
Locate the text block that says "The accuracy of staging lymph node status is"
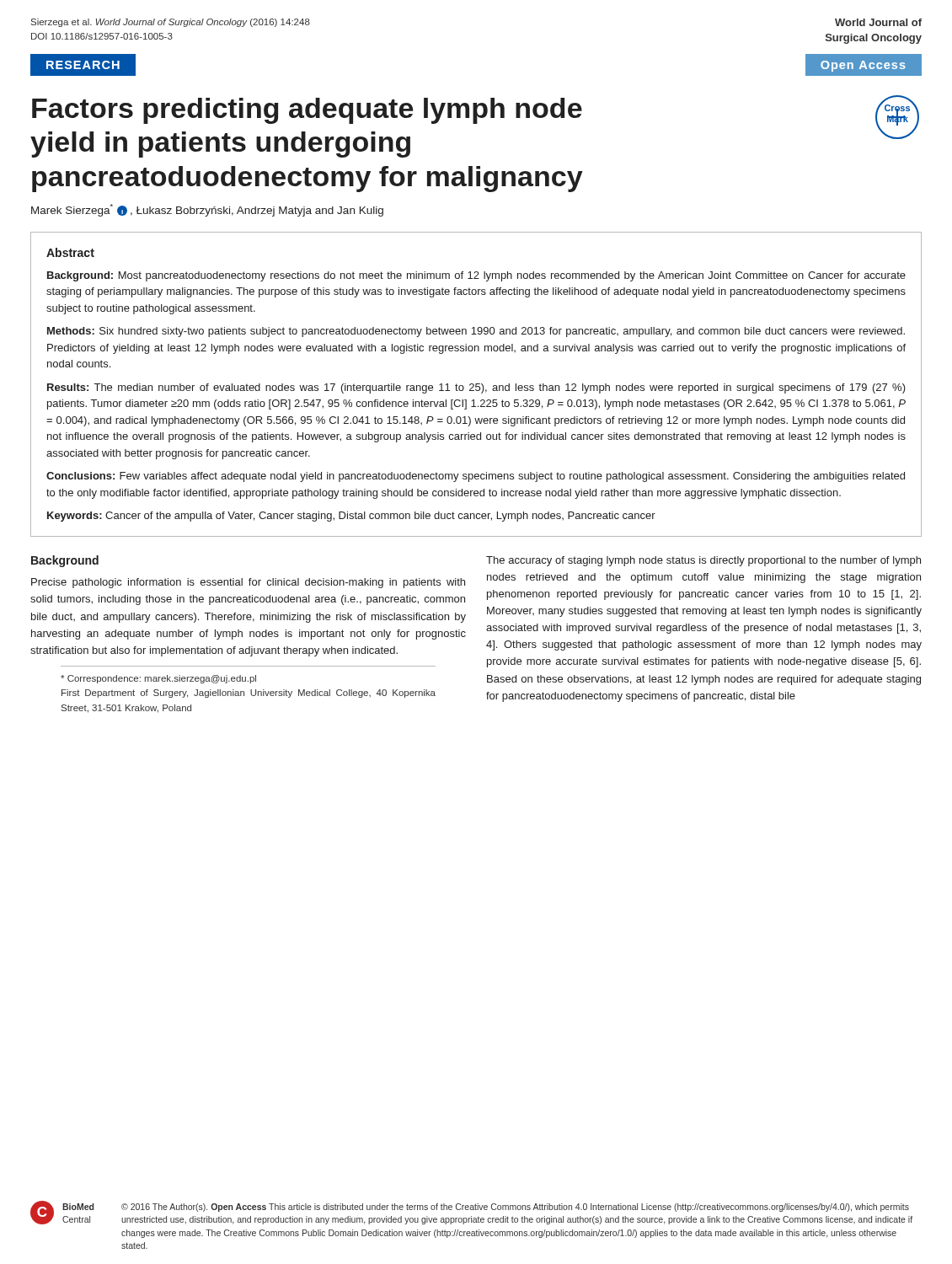click(x=704, y=628)
